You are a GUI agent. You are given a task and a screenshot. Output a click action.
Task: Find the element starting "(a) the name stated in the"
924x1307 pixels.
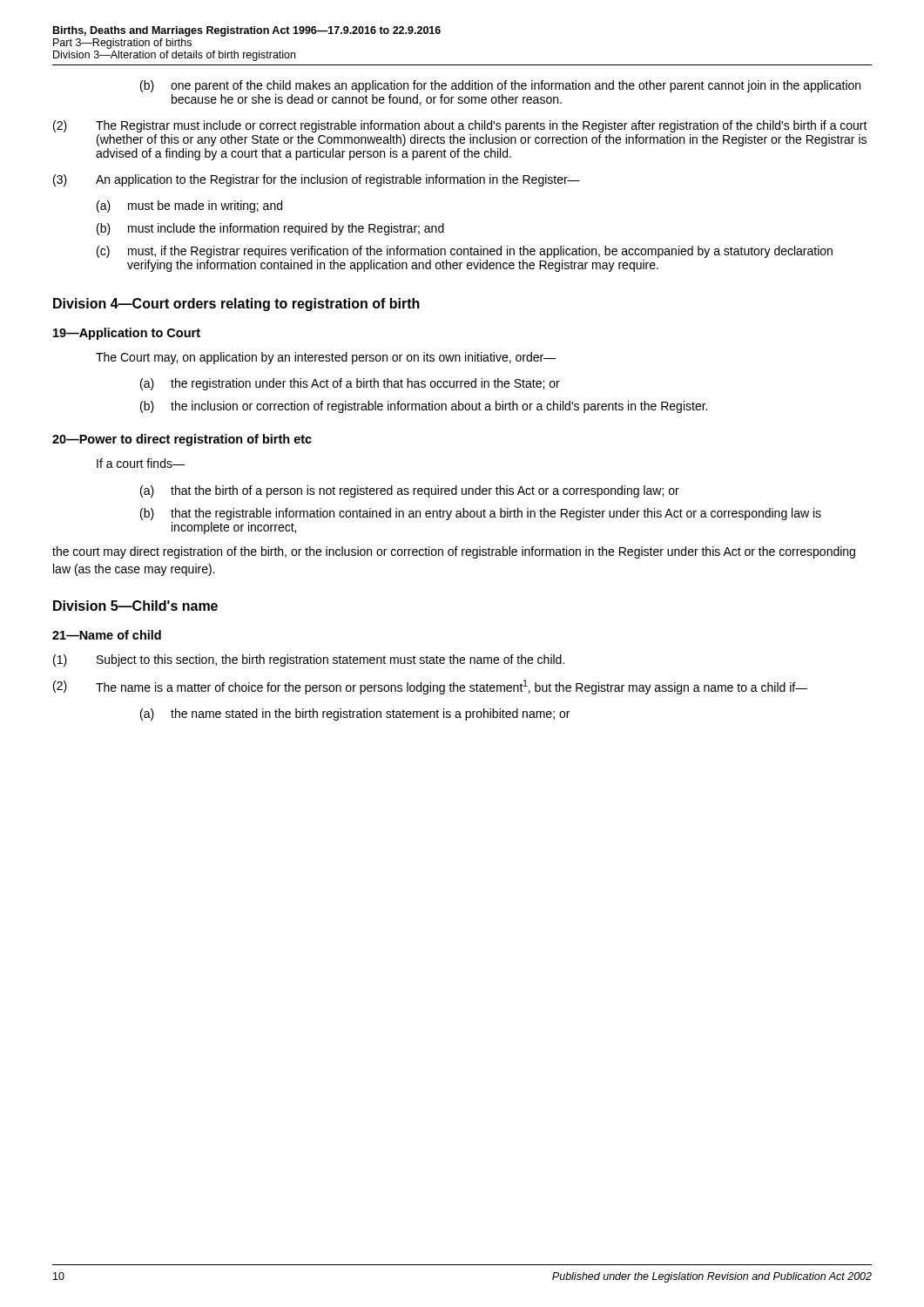tap(506, 713)
